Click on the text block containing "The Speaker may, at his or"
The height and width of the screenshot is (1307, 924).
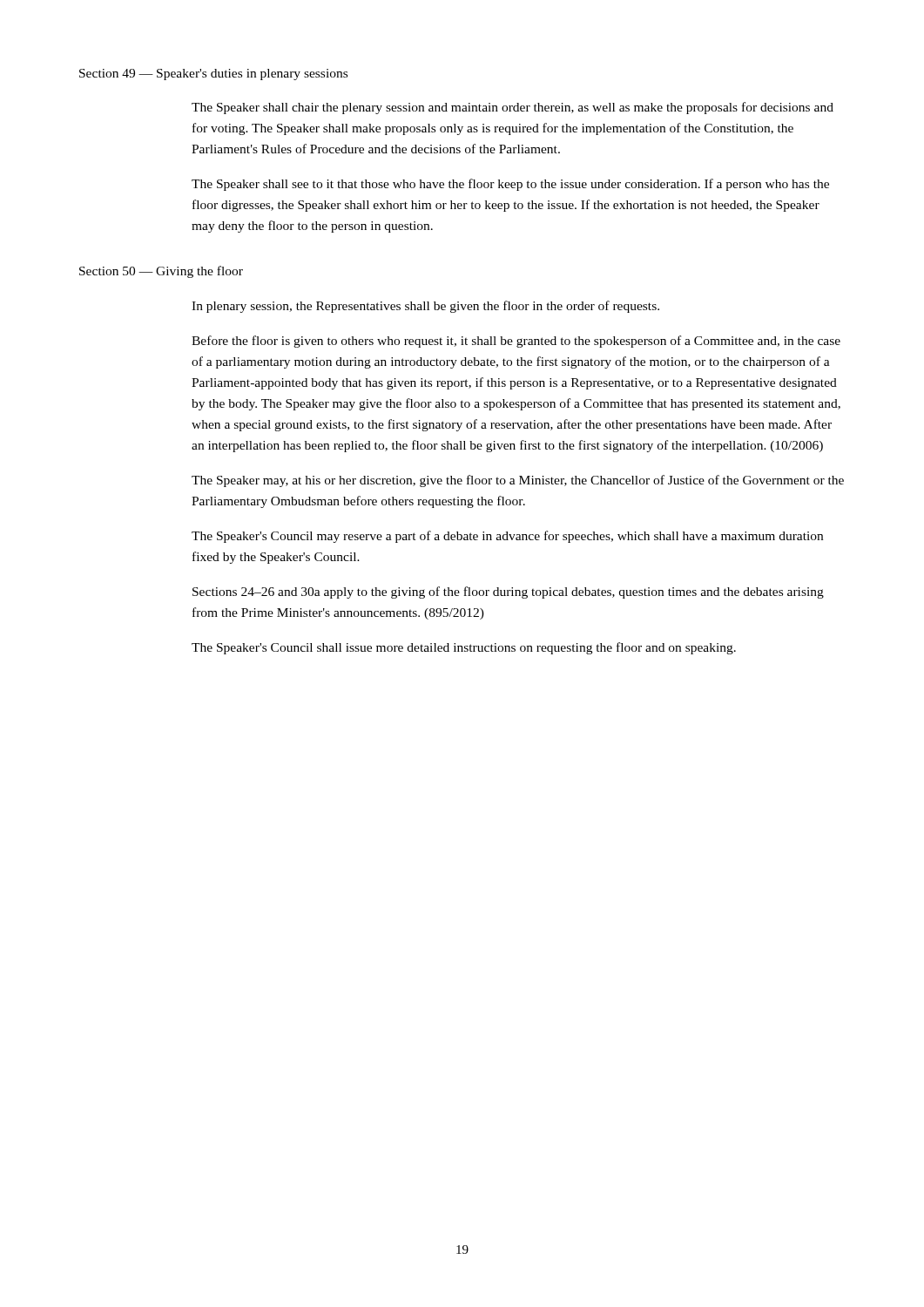[x=518, y=490]
